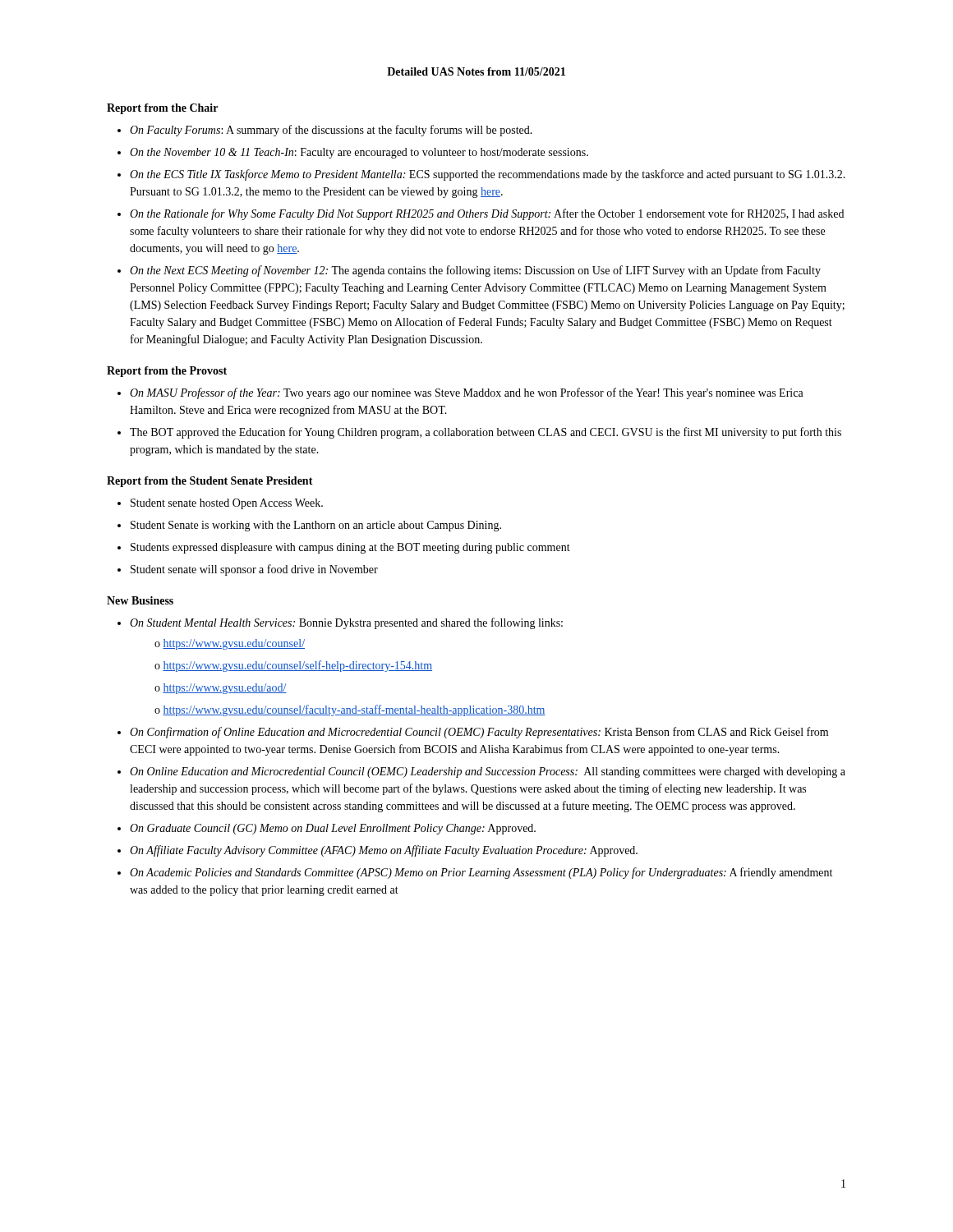Locate the block of text that opens with "Student senate will"
Screen dimensions: 1232x953
click(254, 570)
